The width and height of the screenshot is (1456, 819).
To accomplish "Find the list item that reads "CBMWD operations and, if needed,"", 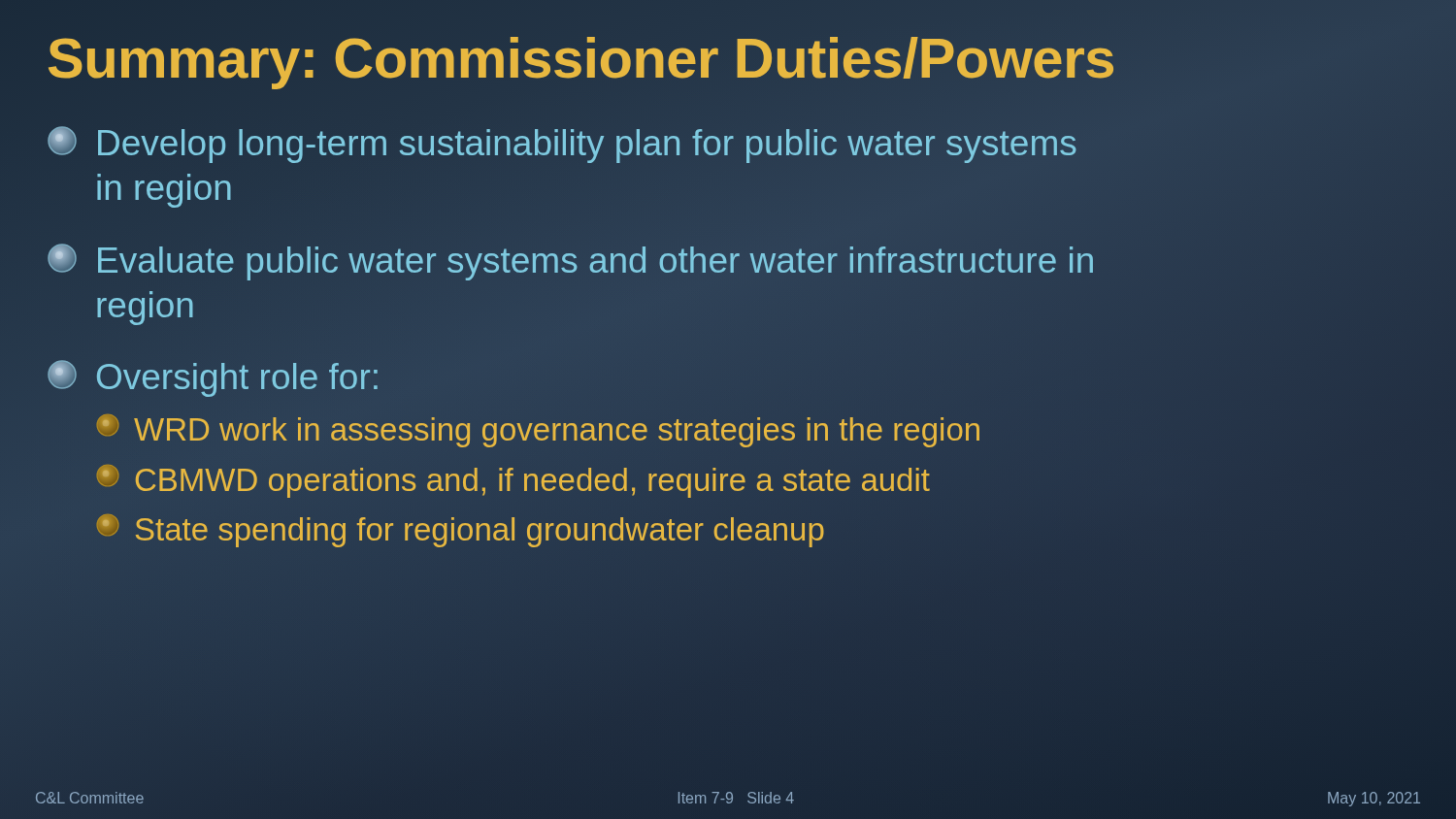I will point(512,479).
